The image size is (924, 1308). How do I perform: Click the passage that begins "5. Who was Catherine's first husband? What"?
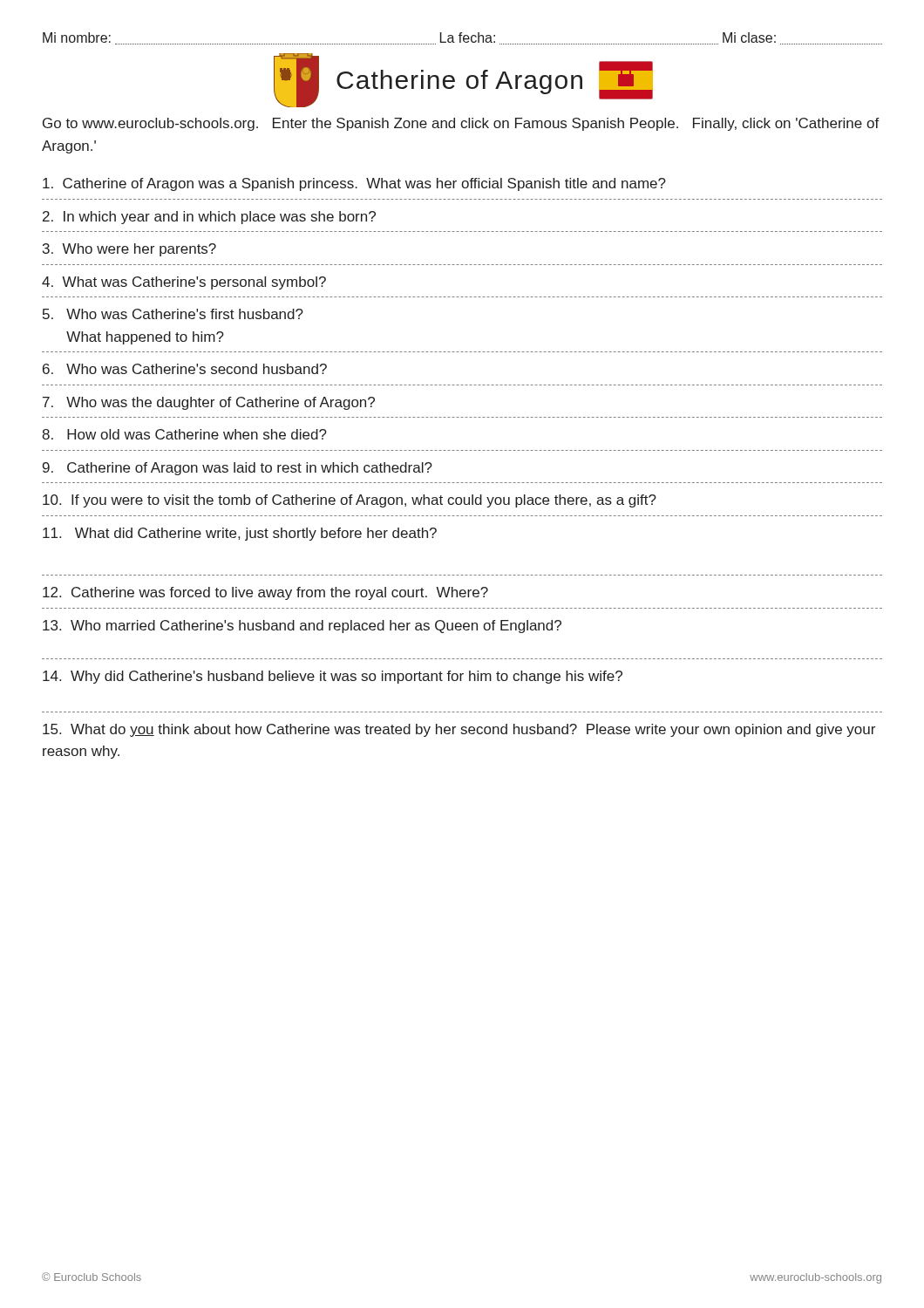(173, 325)
